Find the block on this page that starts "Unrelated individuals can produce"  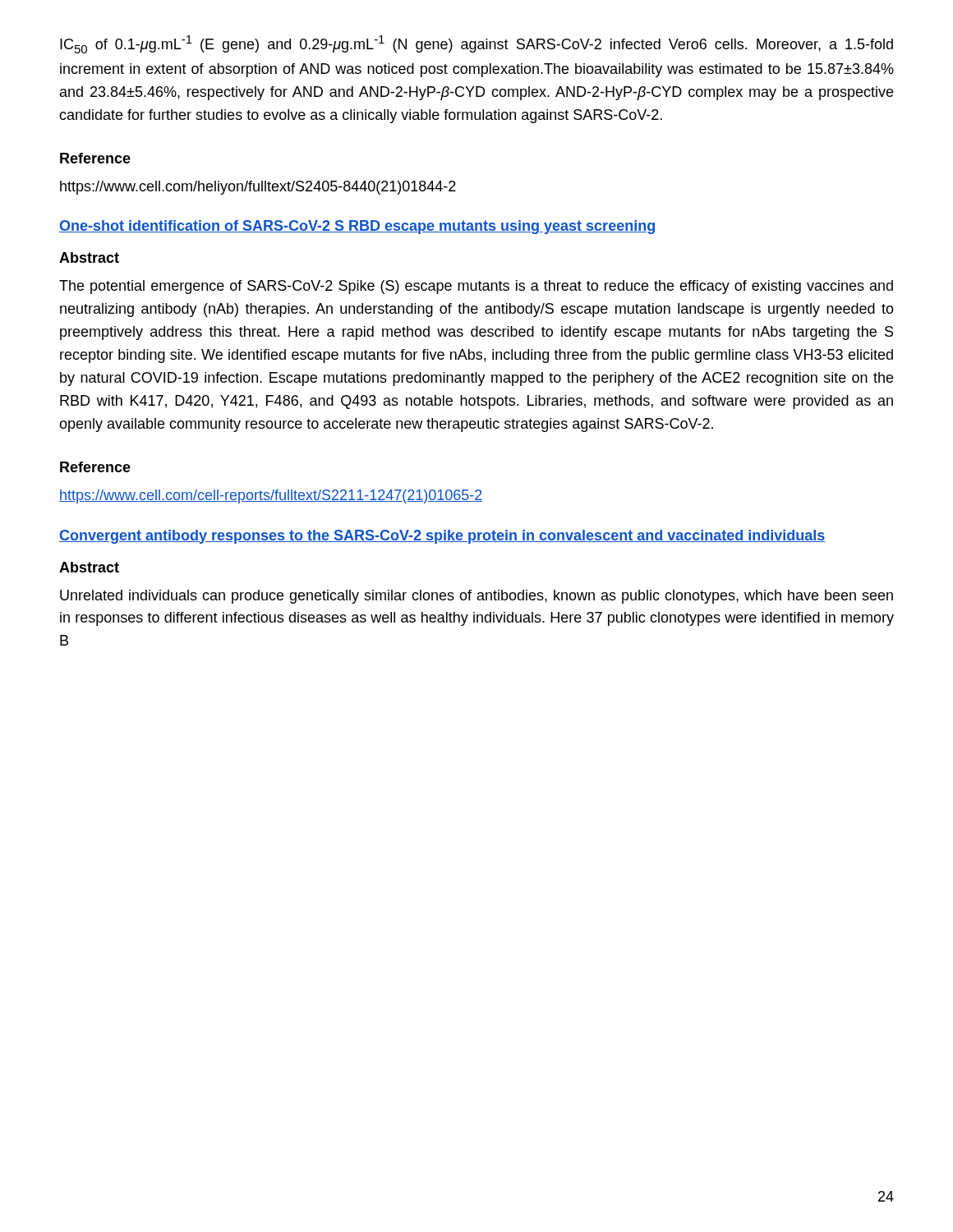click(476, 619)
